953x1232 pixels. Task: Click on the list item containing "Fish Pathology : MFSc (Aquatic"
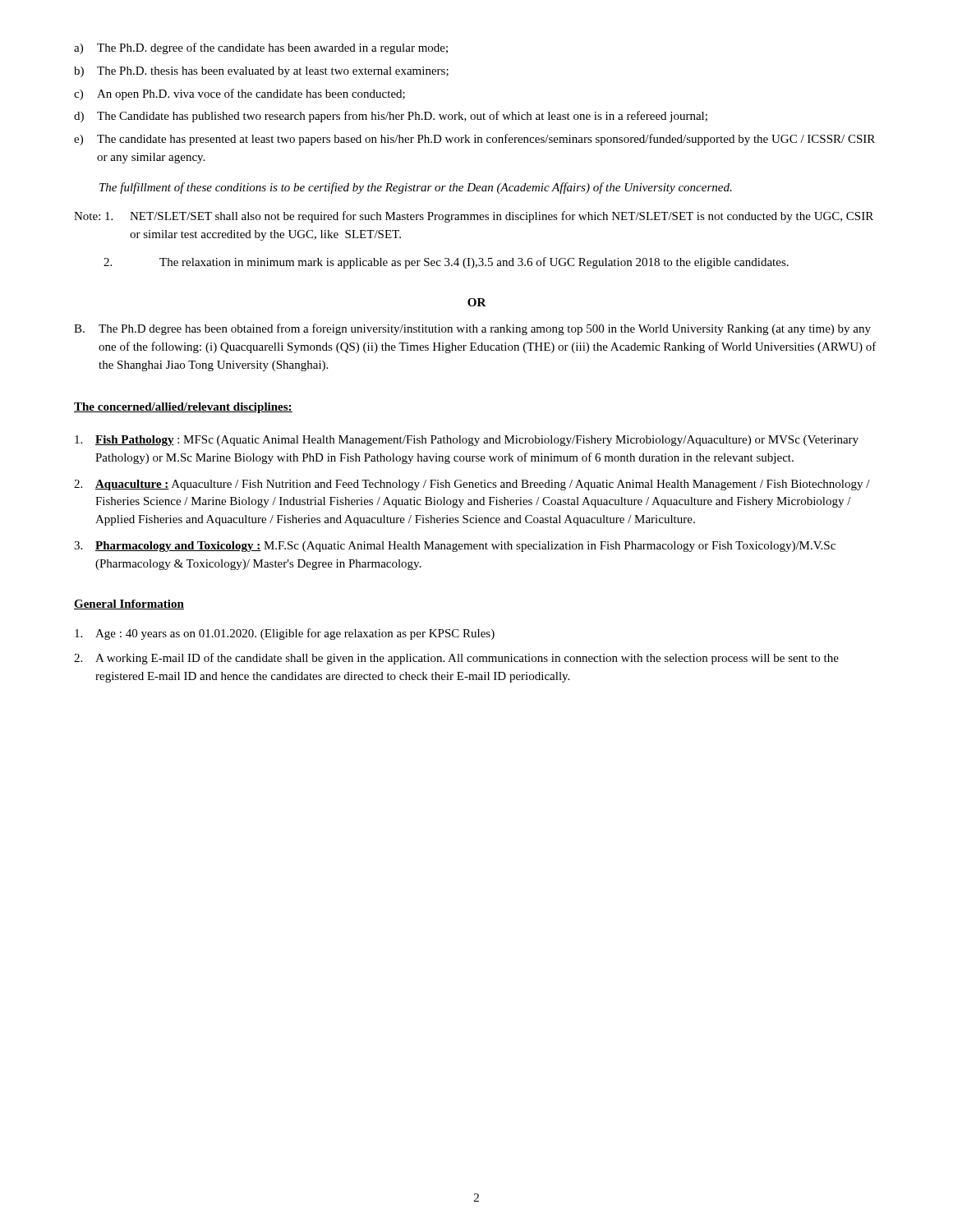point(476,449)
